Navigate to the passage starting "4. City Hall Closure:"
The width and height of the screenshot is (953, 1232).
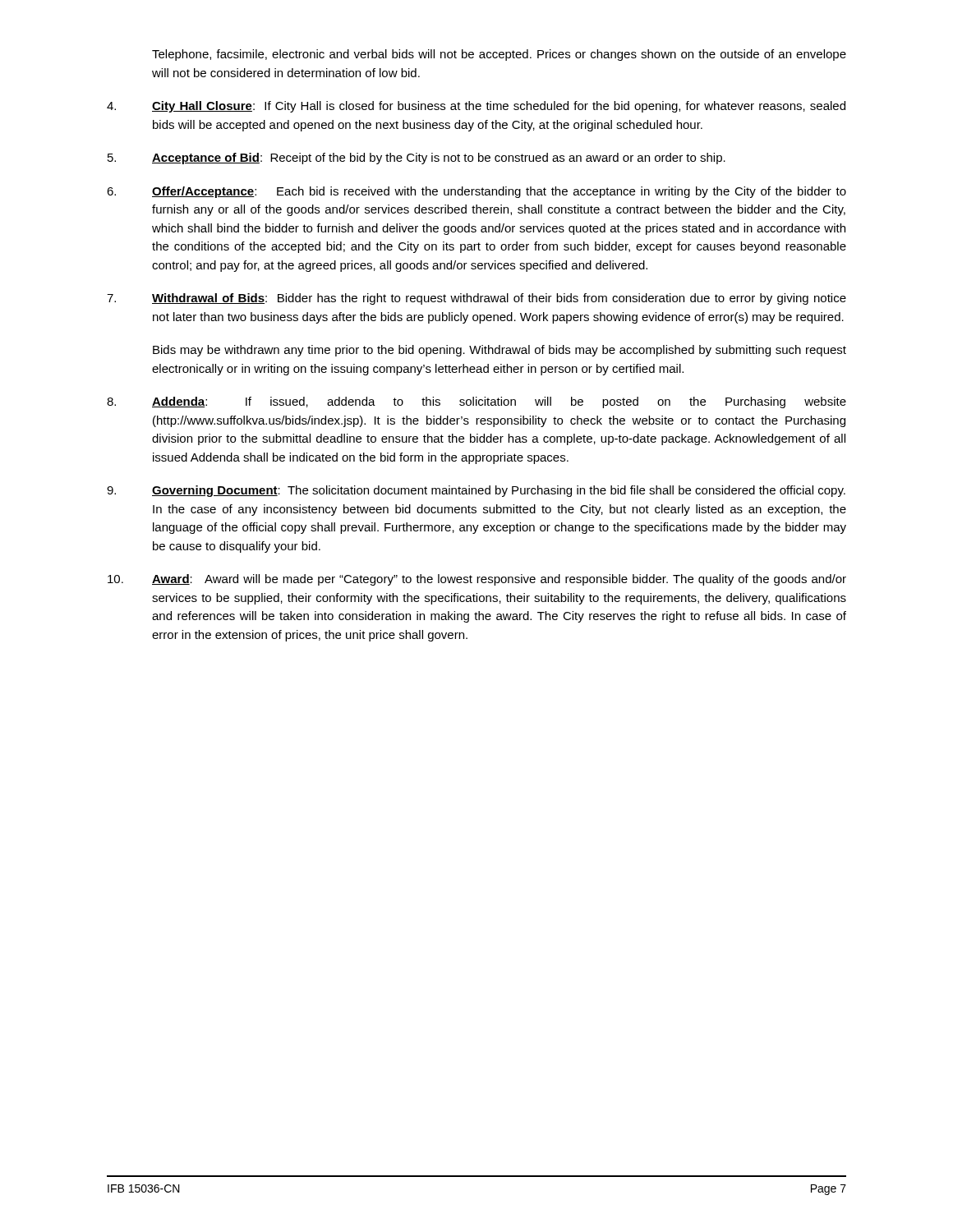point(476,115)
